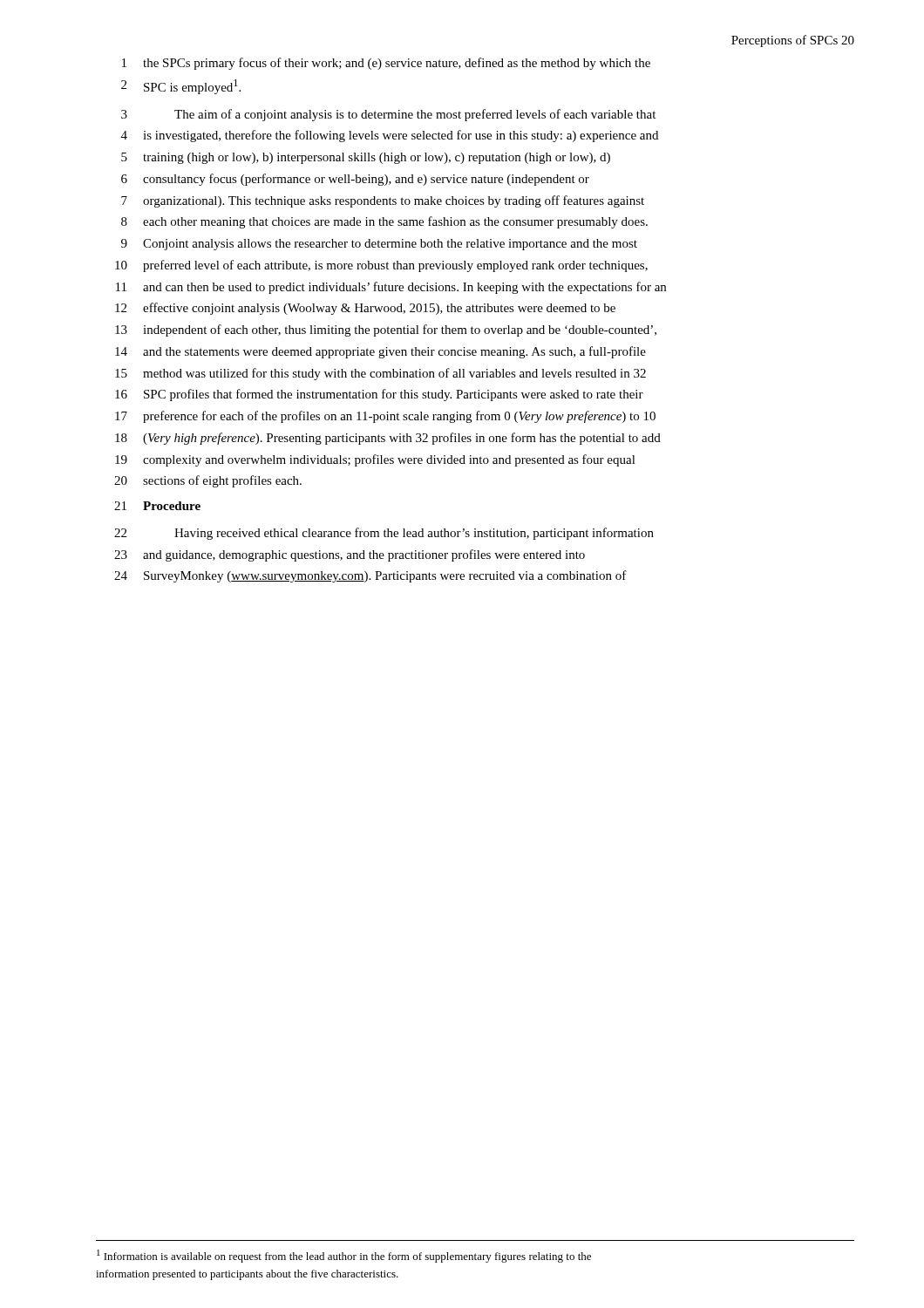Click on the text starting "1 Information is"
924x1308 pixels.
tap(475, 1263)
